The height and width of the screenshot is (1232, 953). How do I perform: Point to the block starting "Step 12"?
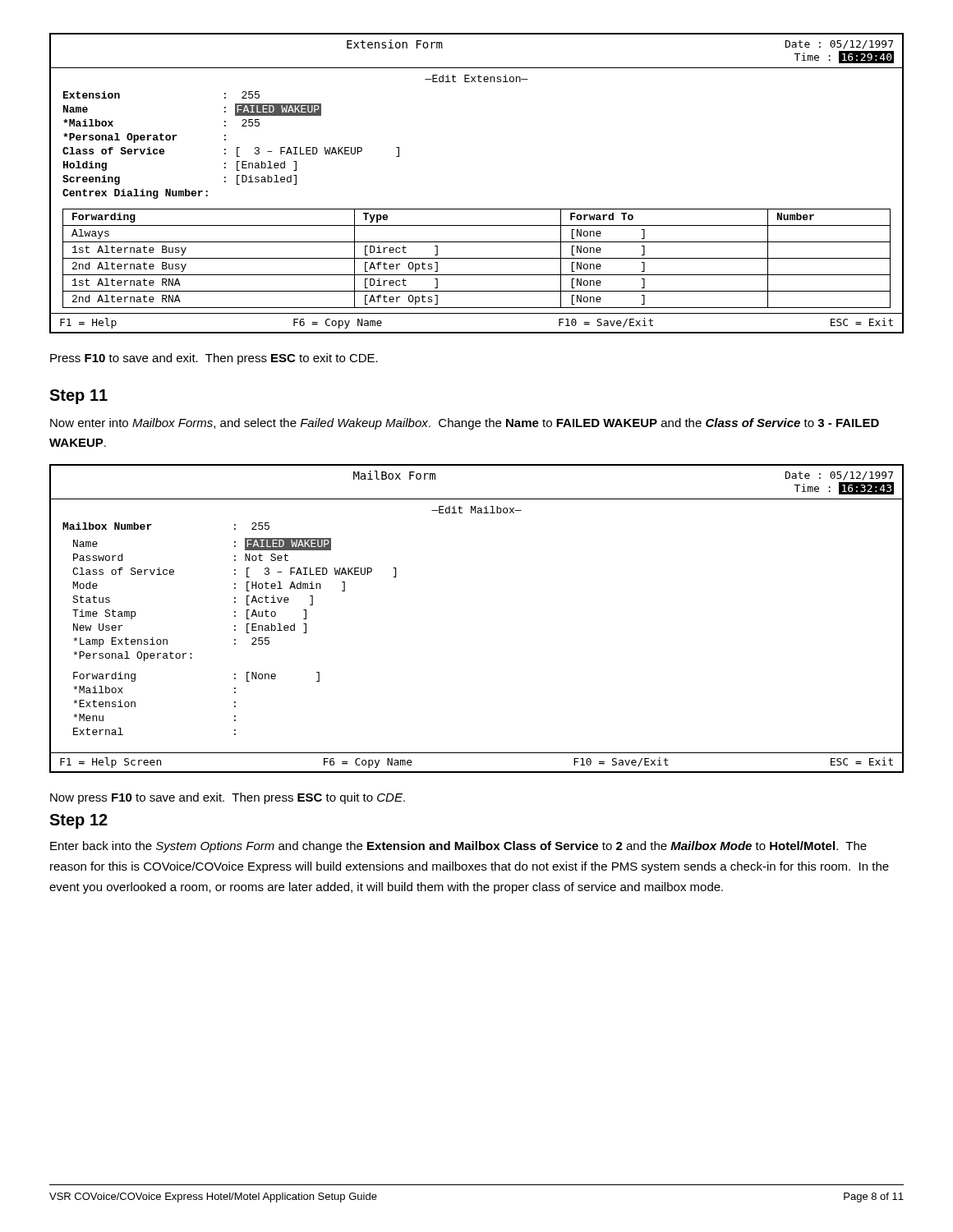[x=79, y=820]
